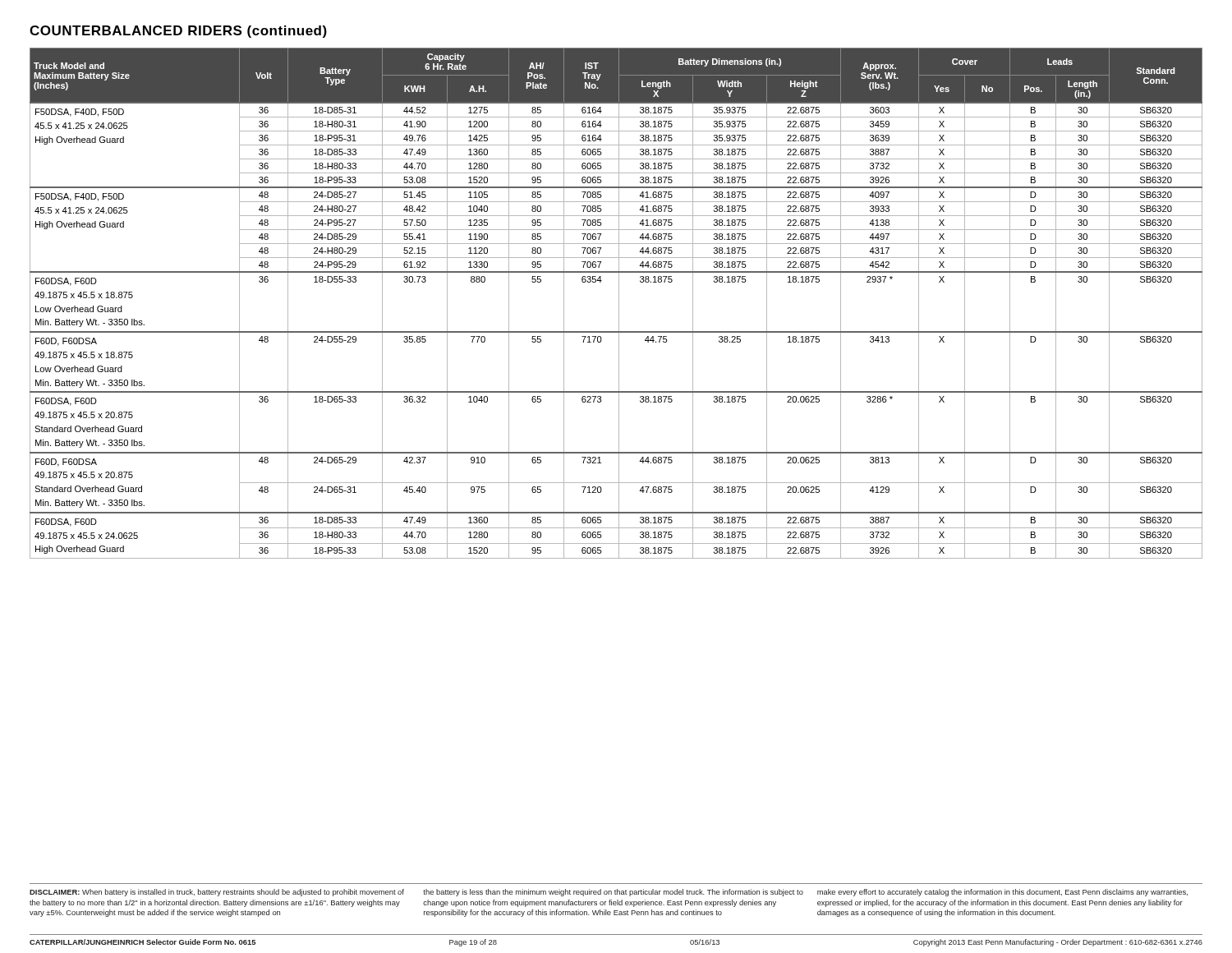This screenshot has height=953, width=1232.
Task: Click on the table containing "Battery Type"
Action: 616,303
